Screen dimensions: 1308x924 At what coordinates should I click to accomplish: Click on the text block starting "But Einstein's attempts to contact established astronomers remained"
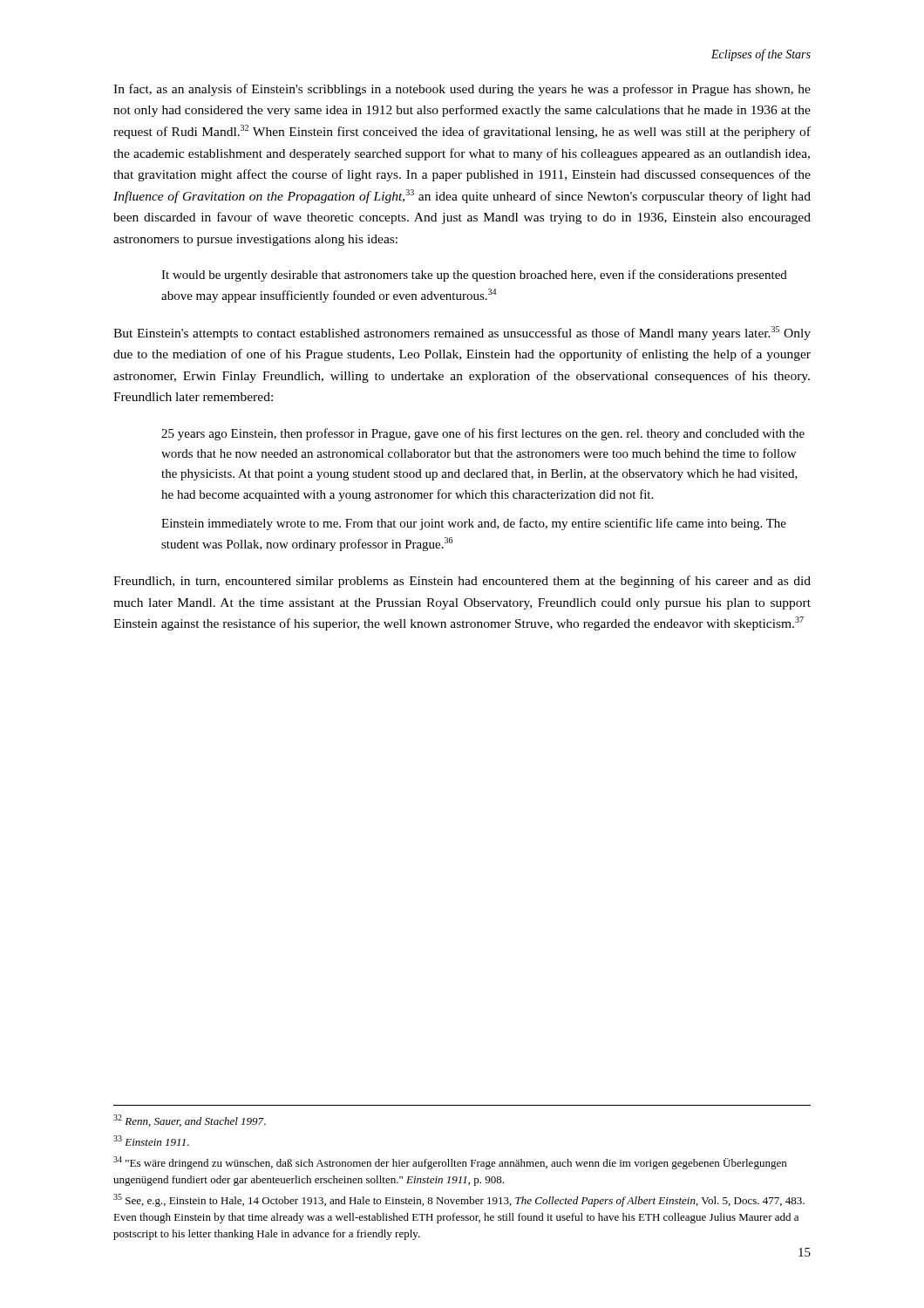point(462,364)
